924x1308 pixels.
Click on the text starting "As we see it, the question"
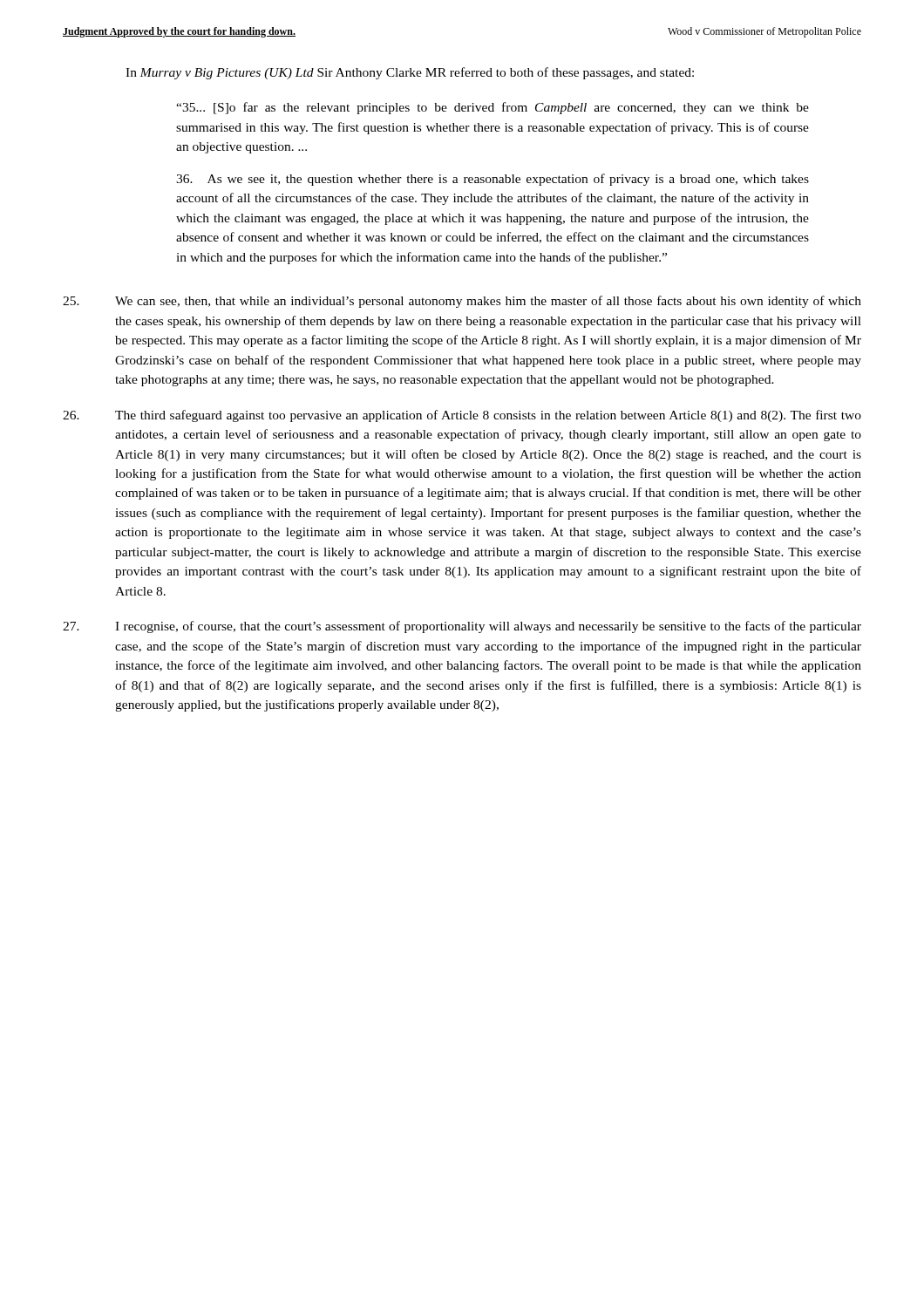(x=493, y=217)
